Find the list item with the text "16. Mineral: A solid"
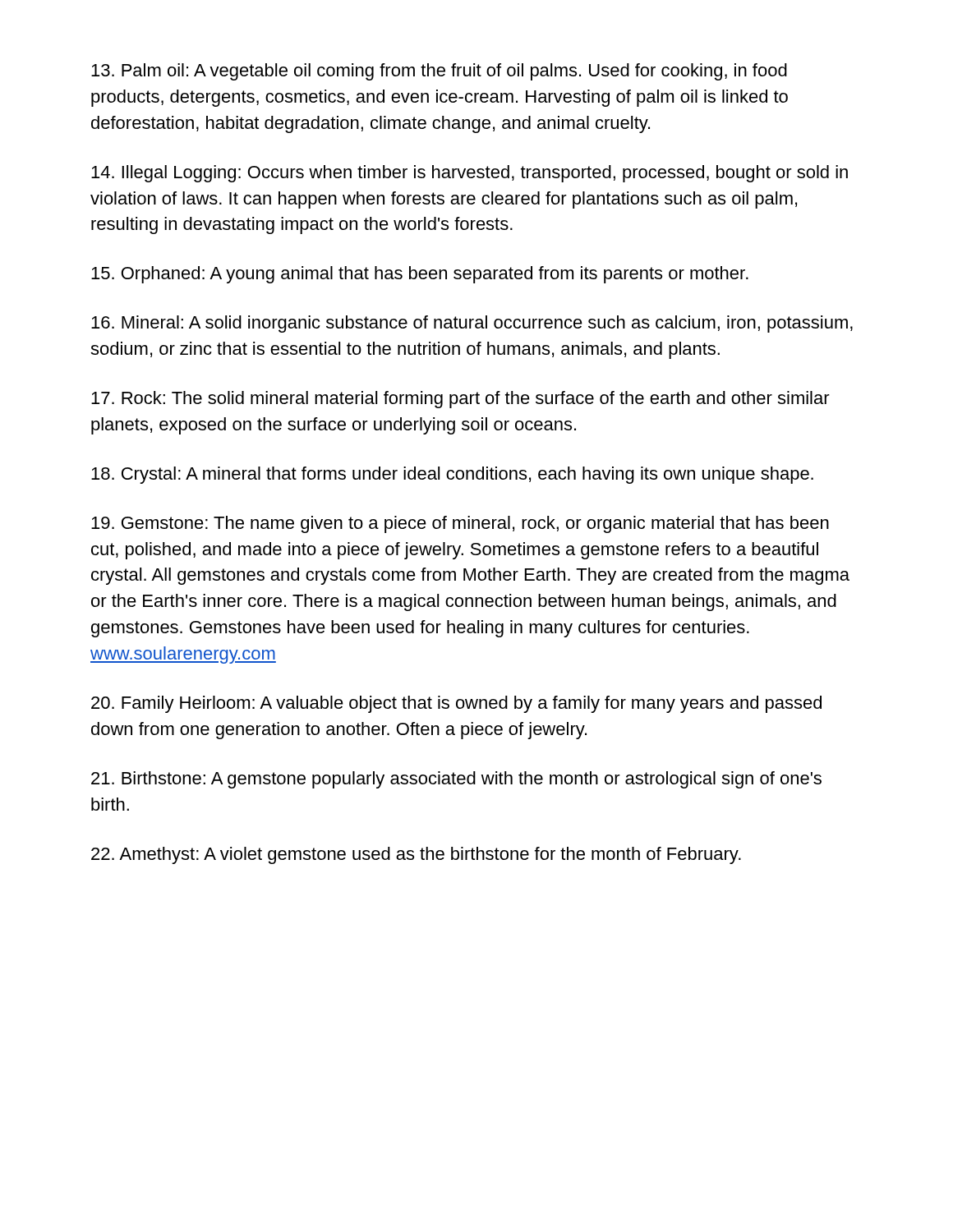This screenshot has height=1232, width=953. tap(472, 336)
